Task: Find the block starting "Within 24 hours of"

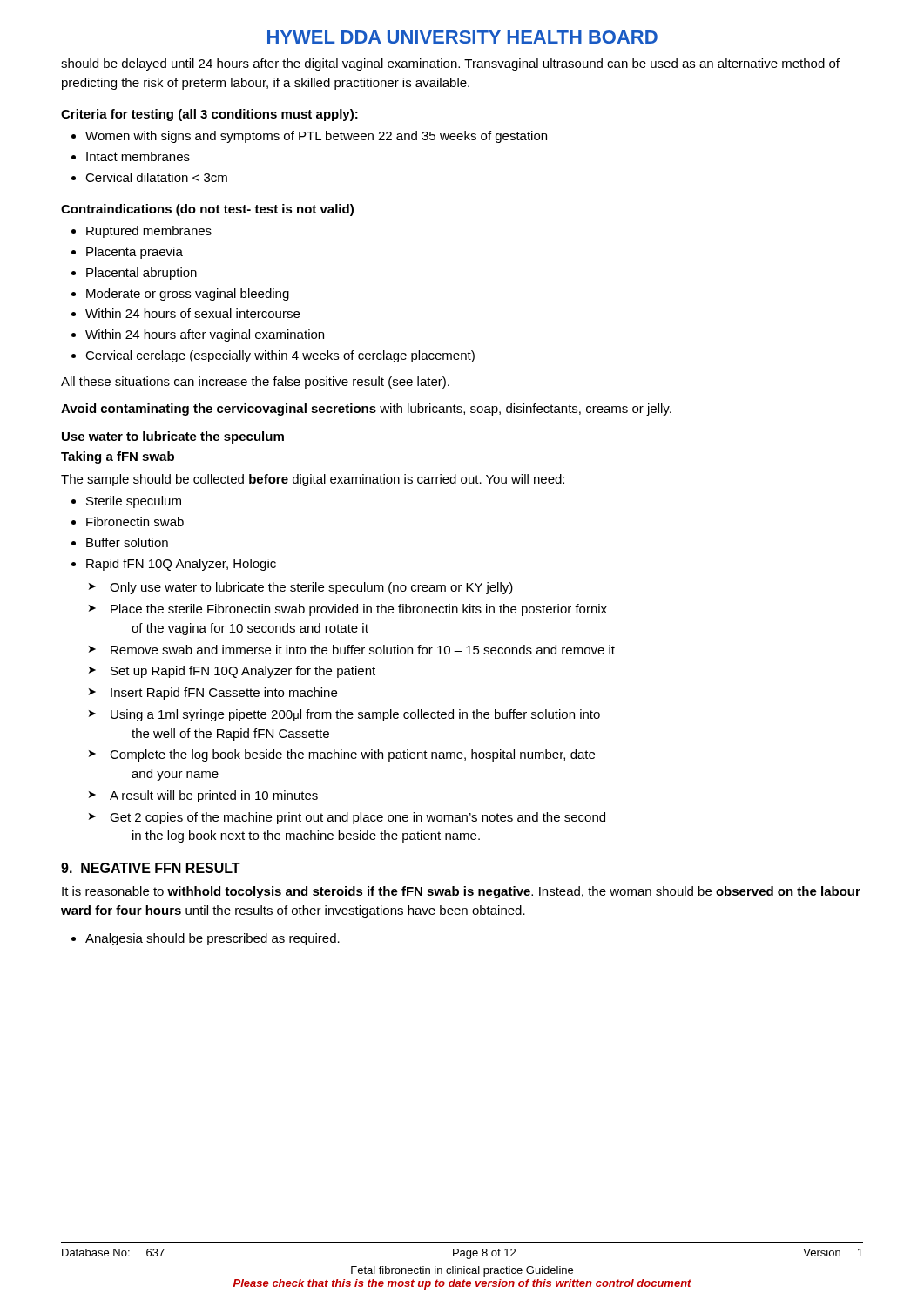Action: [x=193, y=313]
